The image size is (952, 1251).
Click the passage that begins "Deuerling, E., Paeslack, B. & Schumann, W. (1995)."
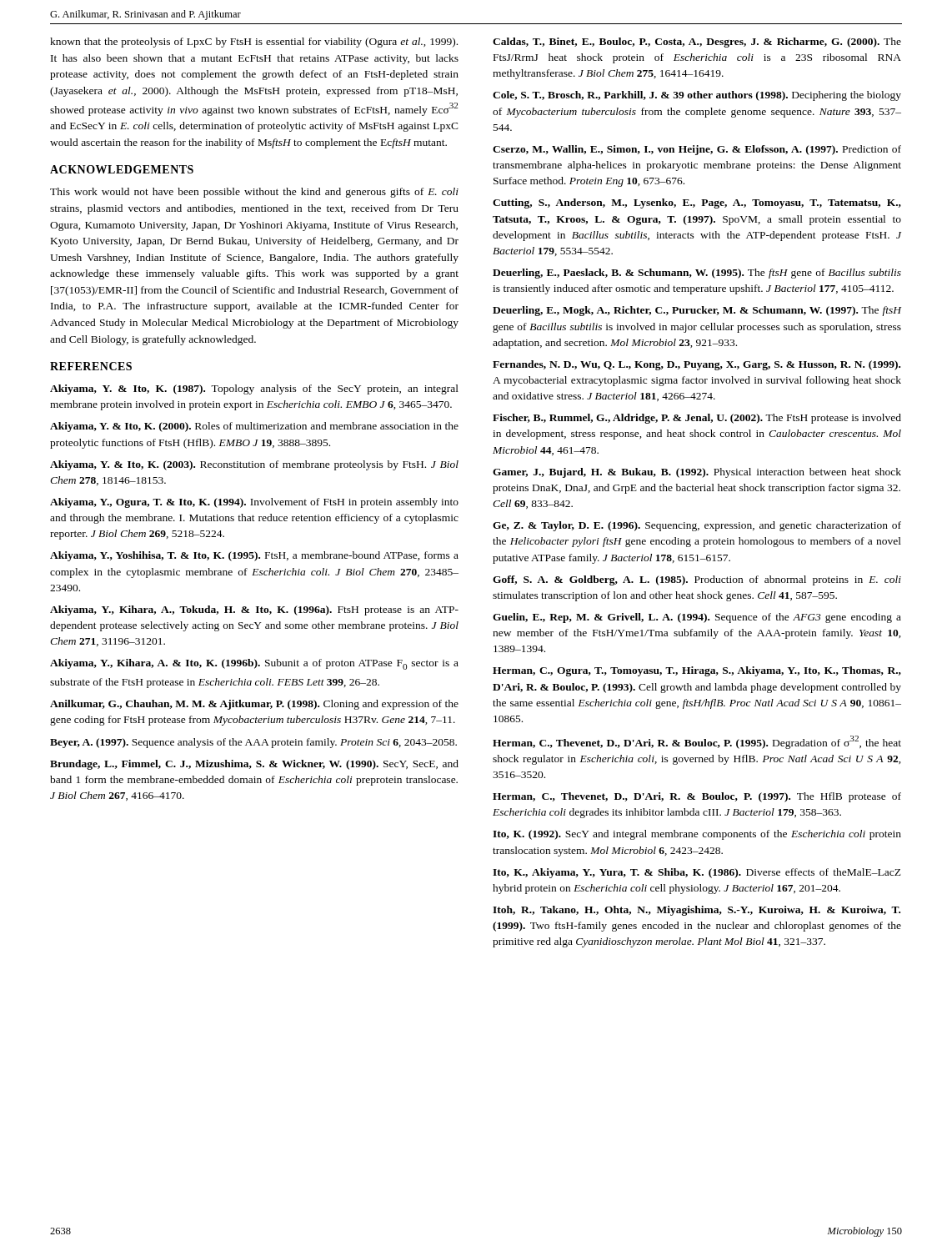(697, 280)
